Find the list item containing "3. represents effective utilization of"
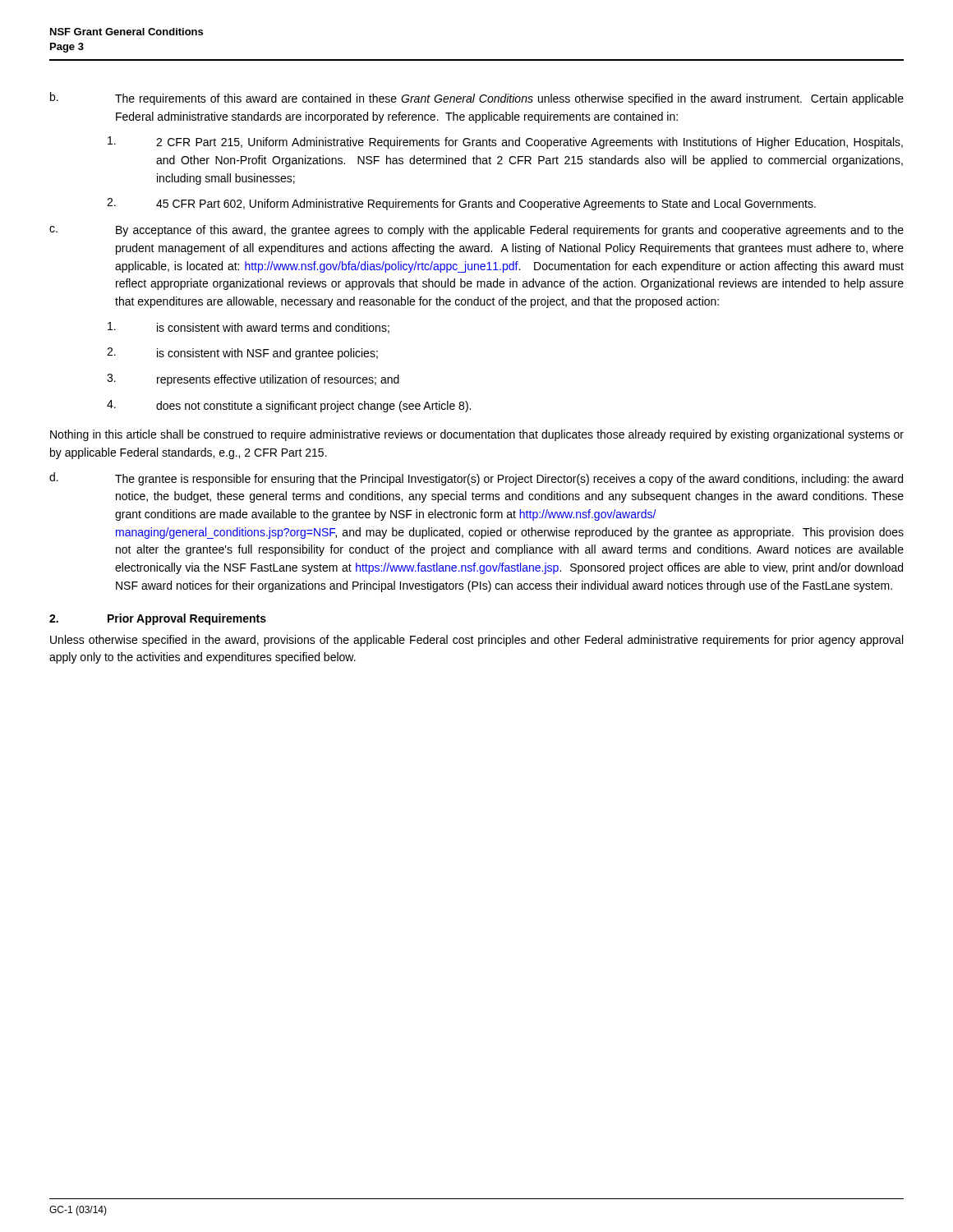Image resolution: width=953 pixels, height=1232 pixels. (253, 380)
